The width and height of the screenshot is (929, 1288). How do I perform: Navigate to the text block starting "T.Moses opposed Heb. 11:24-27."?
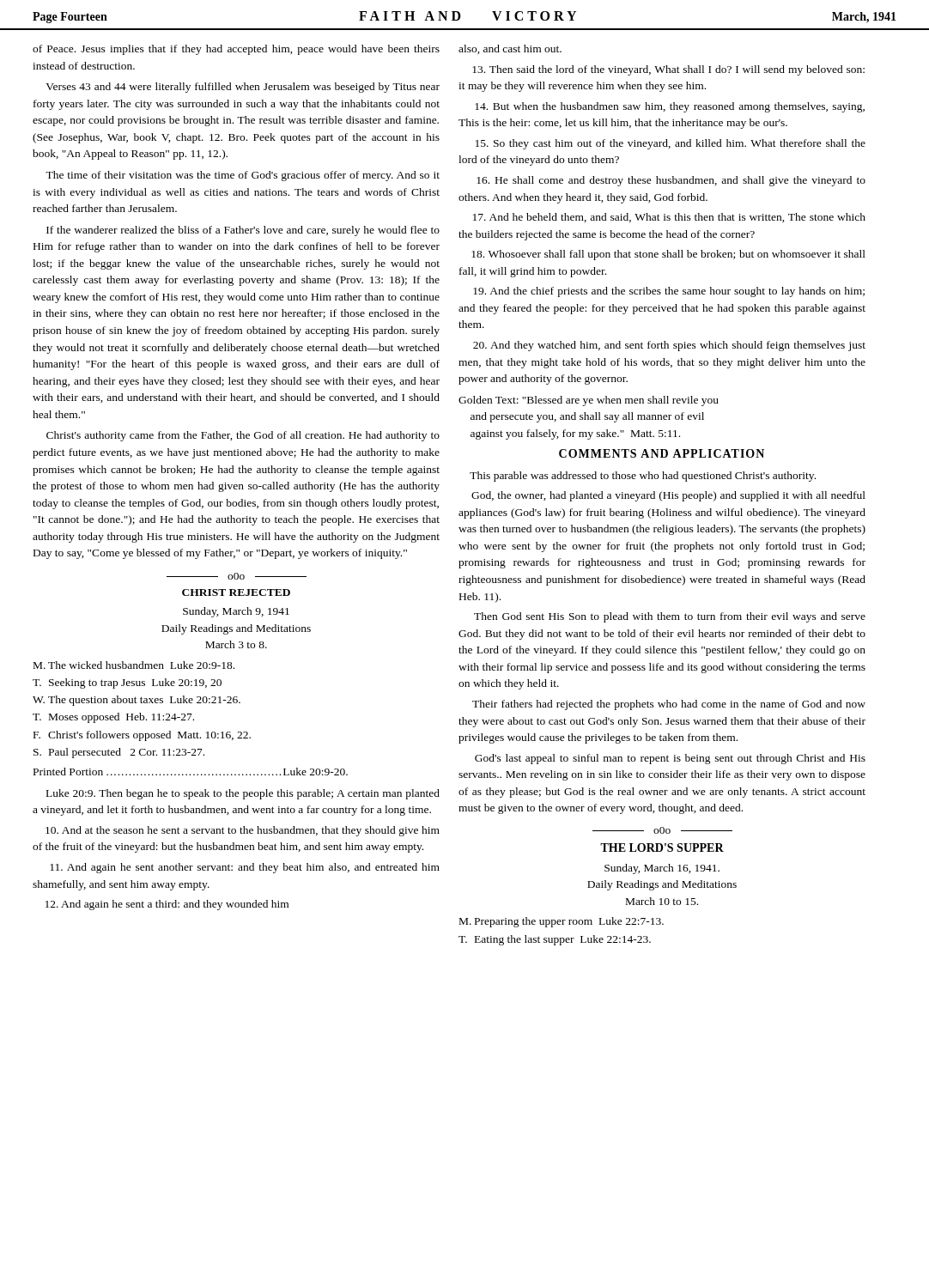coord(114,717)
